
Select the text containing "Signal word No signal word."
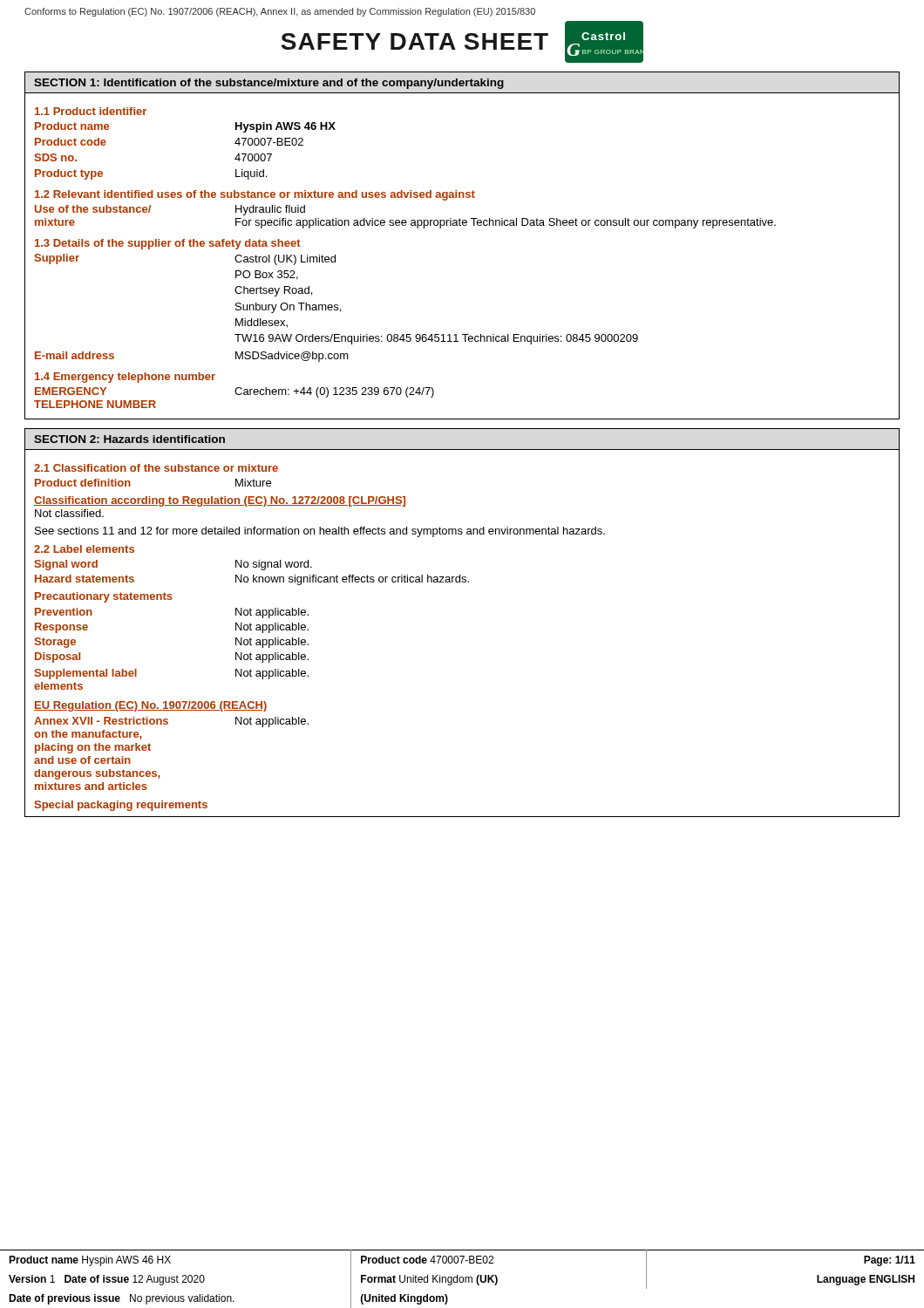[462, 564]
